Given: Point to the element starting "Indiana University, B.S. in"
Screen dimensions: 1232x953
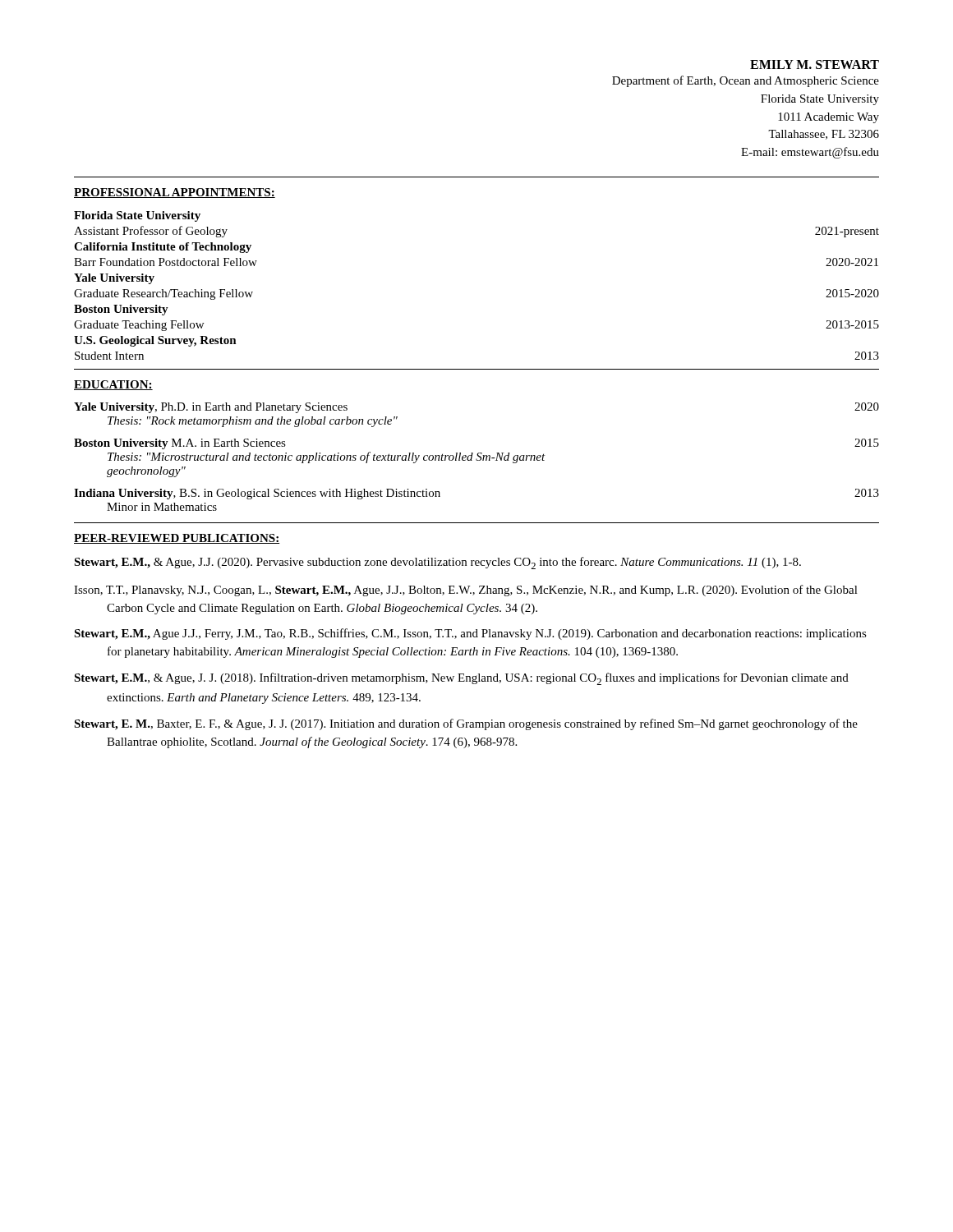Looking at the screenshot, I should [x=254, y=494].
